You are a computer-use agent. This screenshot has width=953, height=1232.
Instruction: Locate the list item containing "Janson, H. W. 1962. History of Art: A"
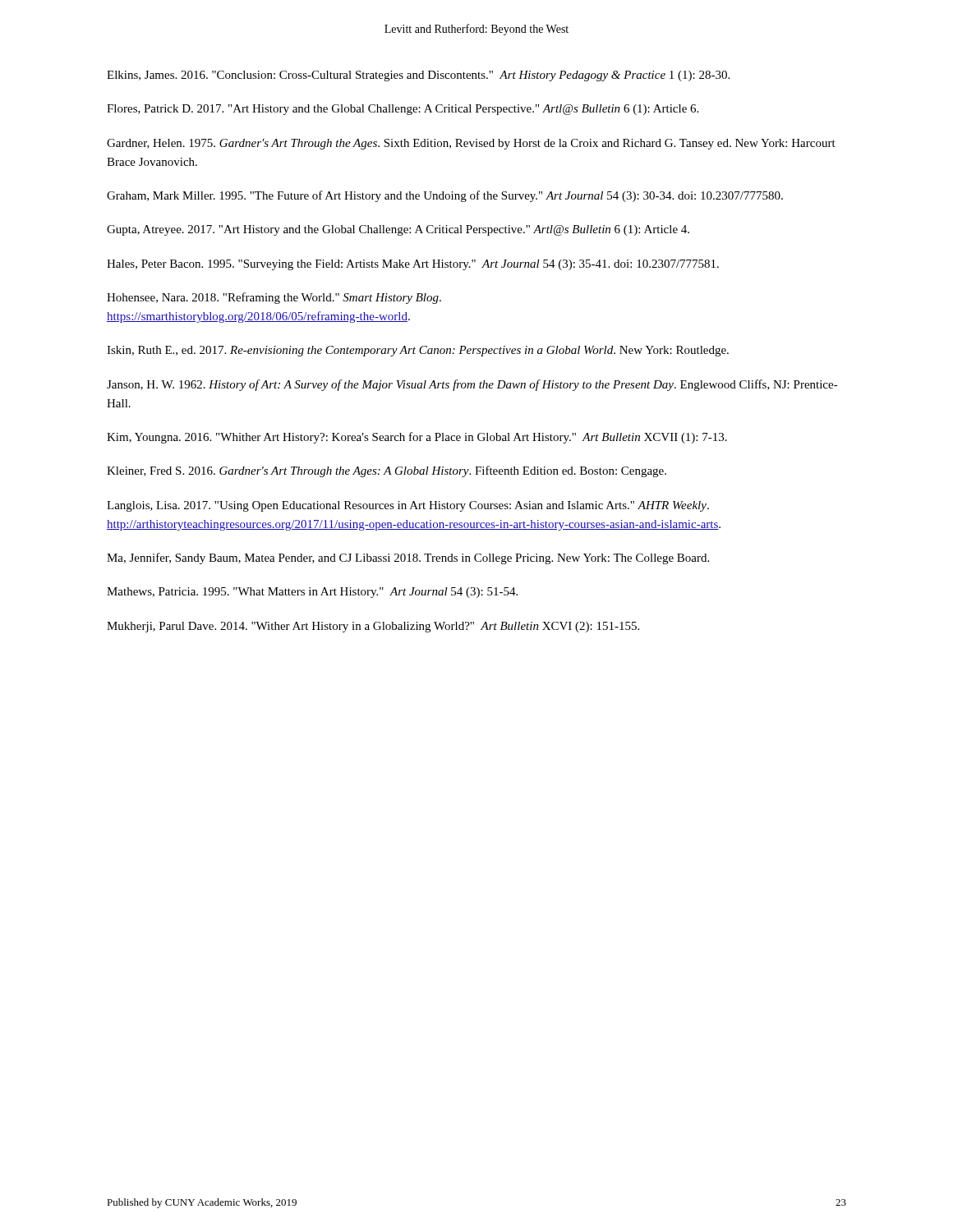pyautogui.click(x=472, y=394)
